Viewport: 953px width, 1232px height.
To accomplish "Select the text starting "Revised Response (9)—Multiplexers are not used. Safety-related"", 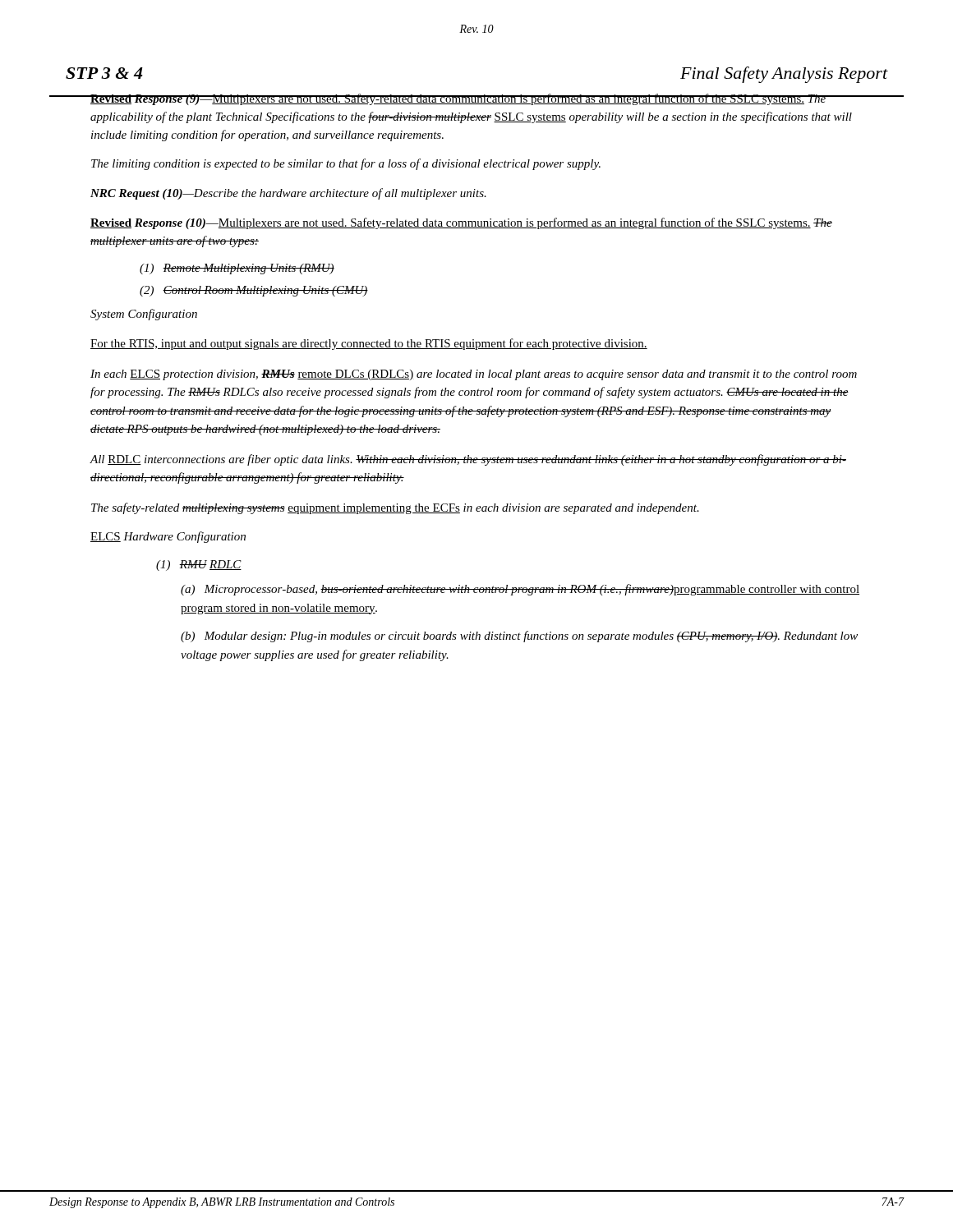I will pos(471,116).
